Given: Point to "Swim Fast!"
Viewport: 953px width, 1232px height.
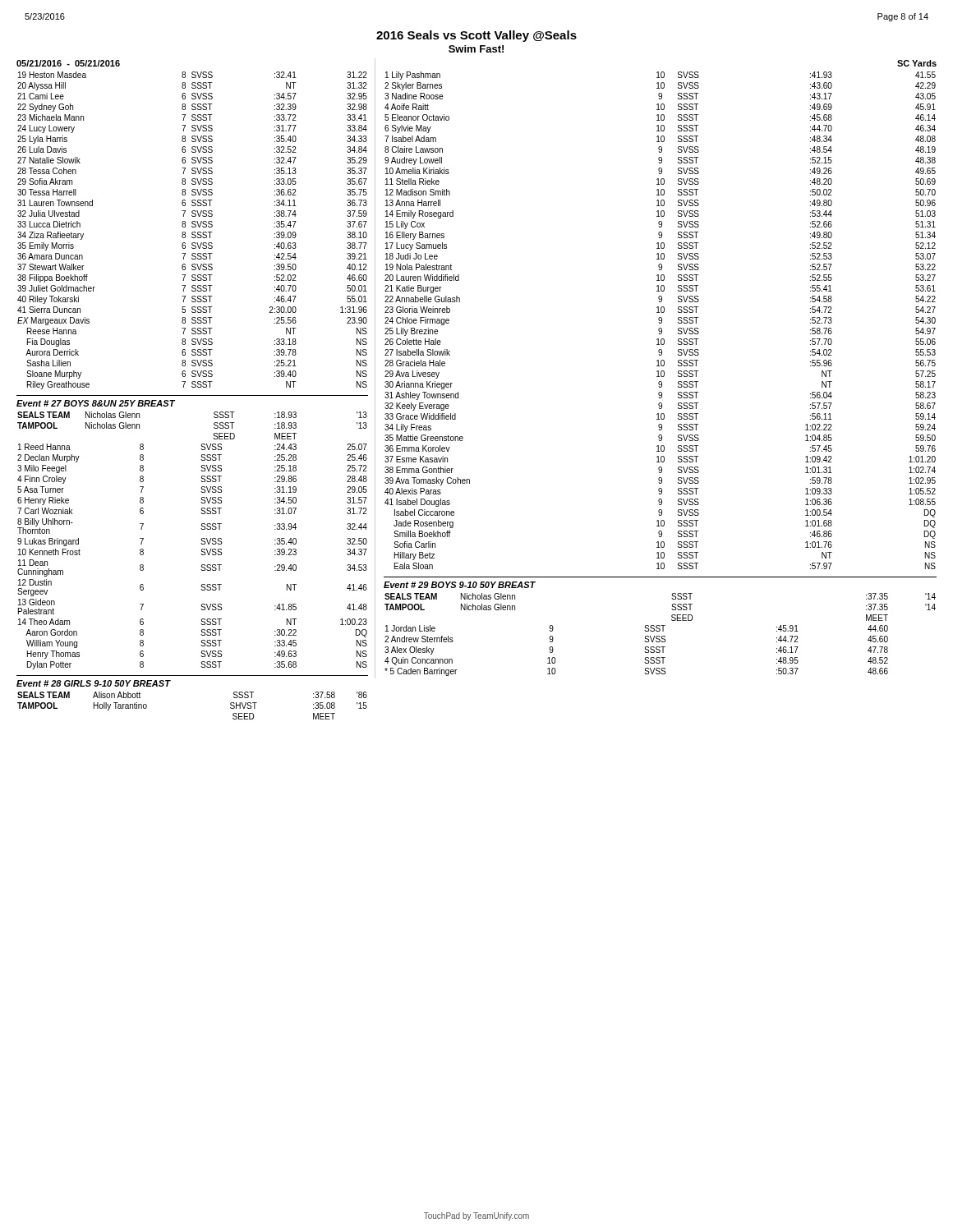Looking at the screenshot, I should pyautogui.click(x=476, y=49).
